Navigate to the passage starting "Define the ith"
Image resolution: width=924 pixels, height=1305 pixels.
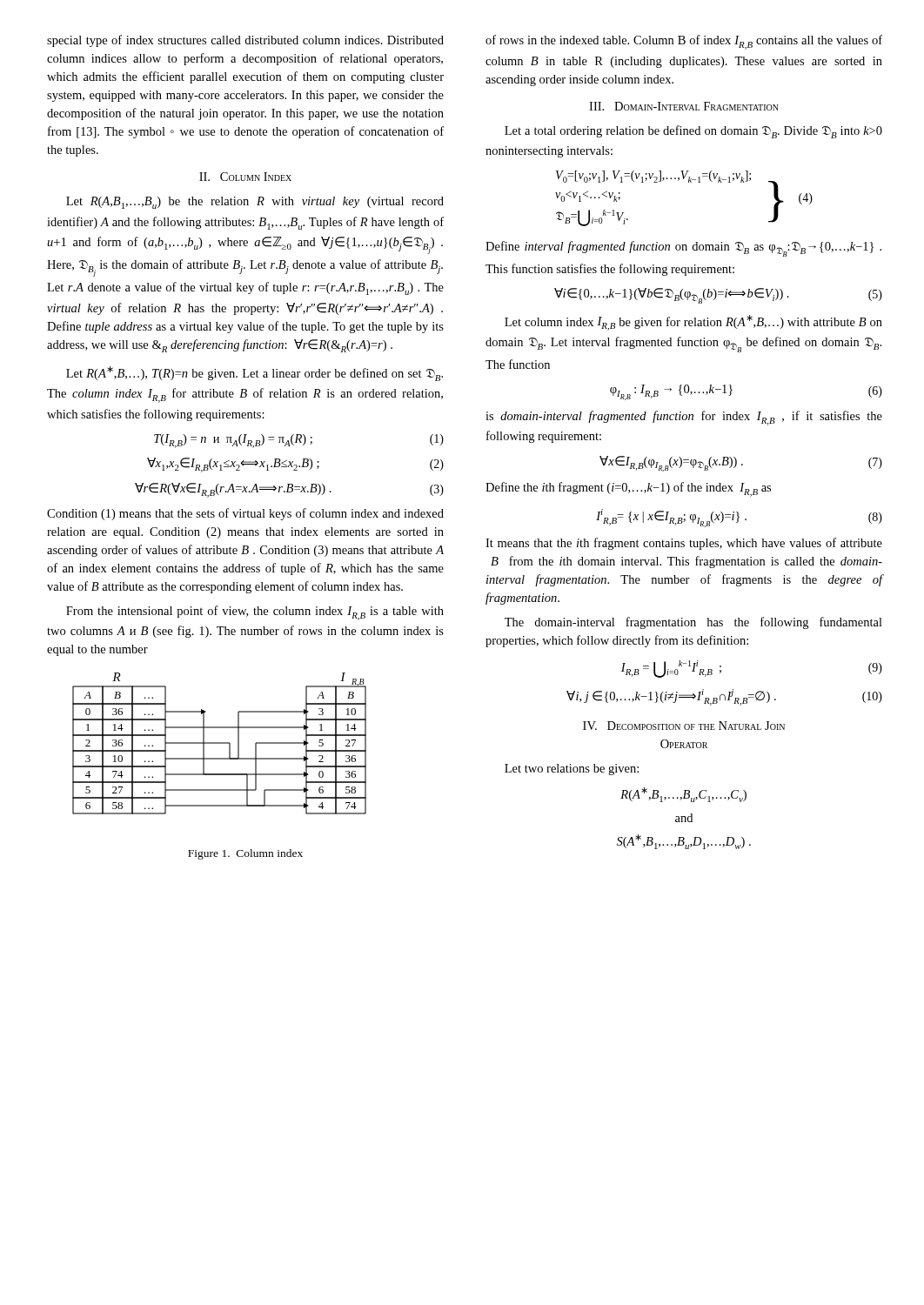[684, 489]
